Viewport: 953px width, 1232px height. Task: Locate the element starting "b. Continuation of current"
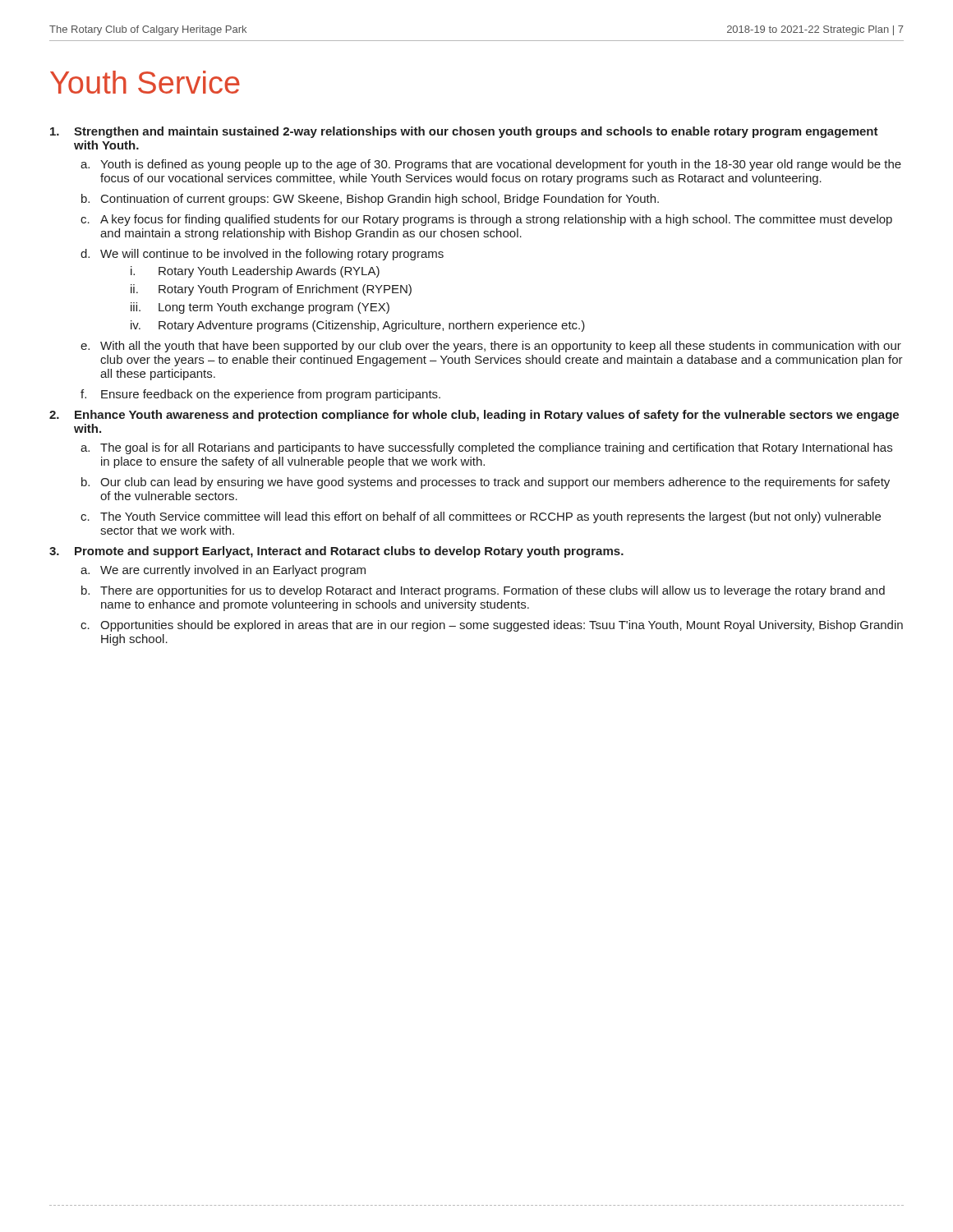click(492, 198)
